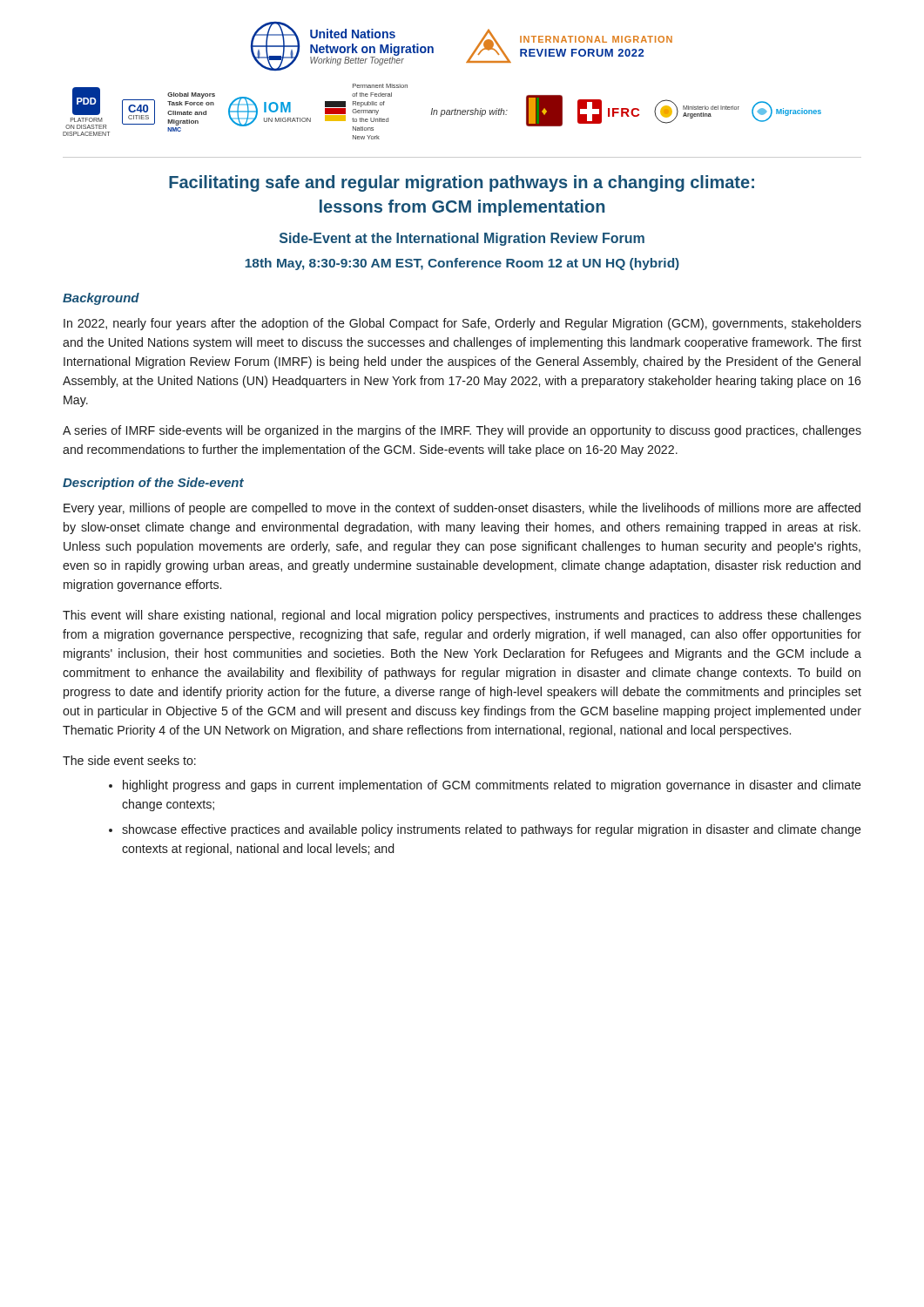Locate the text "Description of the Side-event"
Screen dimensions: 1307x924
tap(153, 482)
